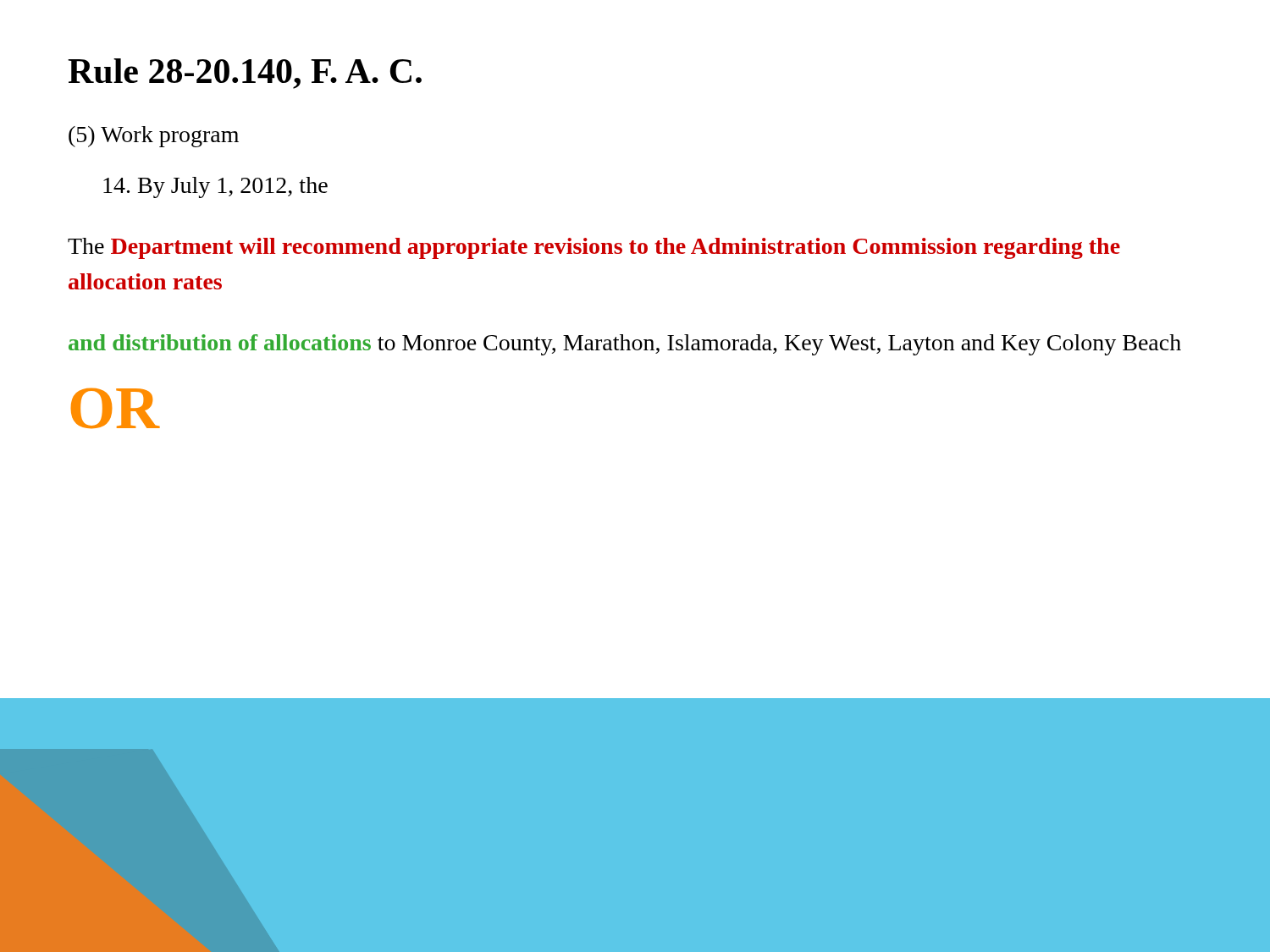Select the element starting "By July 1, 2012,"
This screenshot has width=1270, height=952.
[215, 185]
